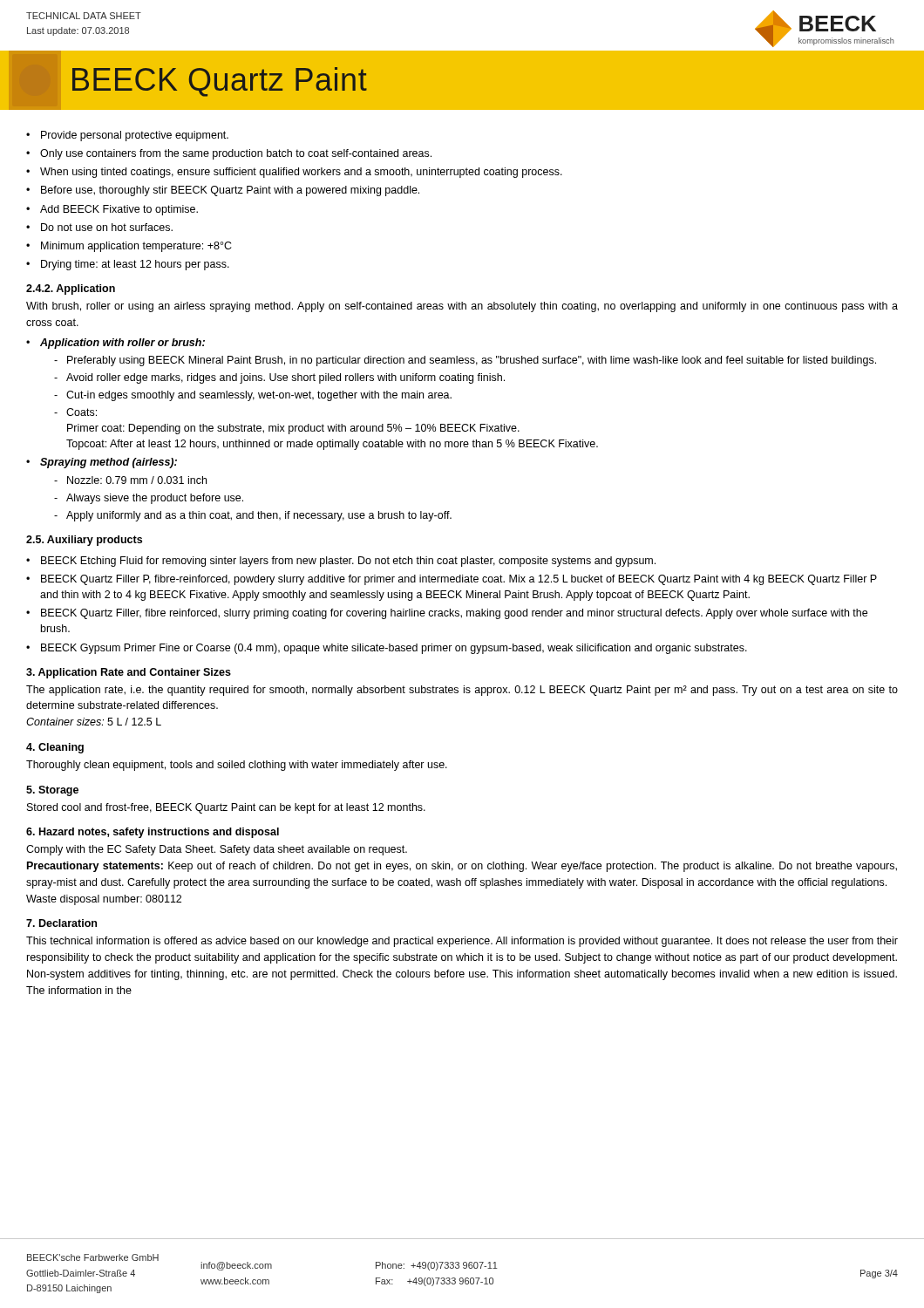Screen dimensions: 1308x924
Task: Click on the section header containing "2.5. Auxiliary products"
Action: [x=84, y=540]
